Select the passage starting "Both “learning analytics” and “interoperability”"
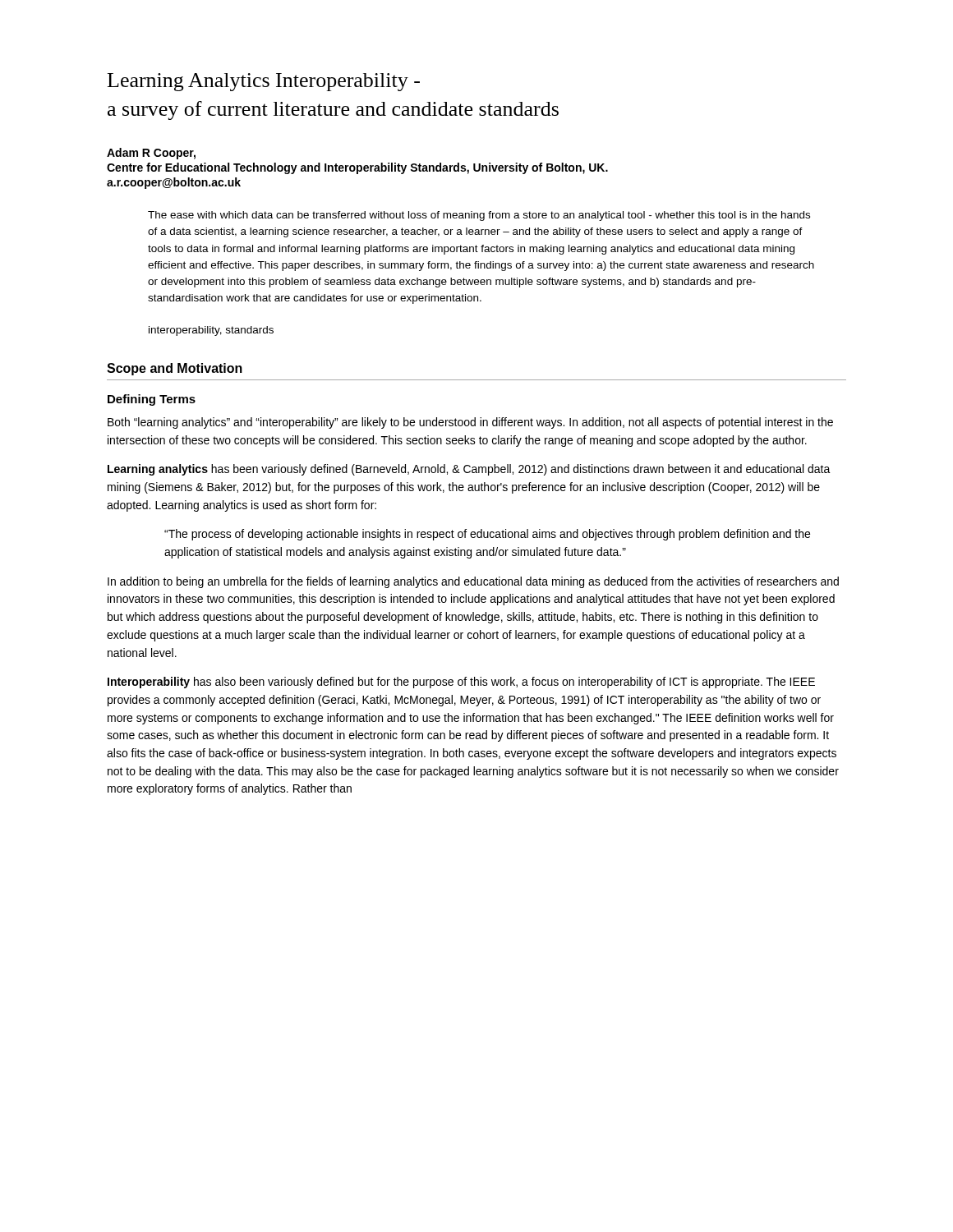 (x=470, y=431)
